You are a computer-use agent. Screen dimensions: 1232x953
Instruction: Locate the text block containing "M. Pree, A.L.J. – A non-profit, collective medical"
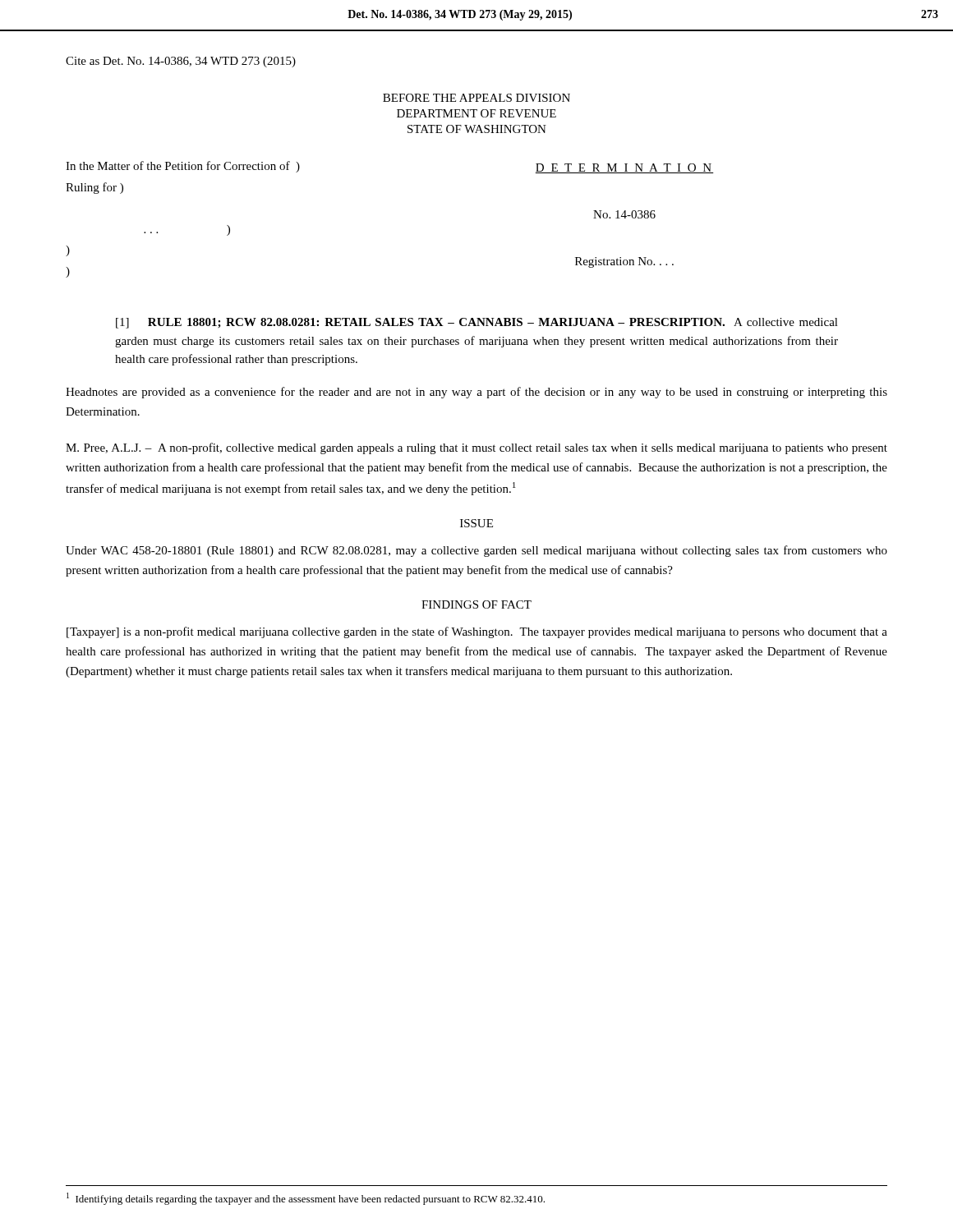[x=476, y=468]
